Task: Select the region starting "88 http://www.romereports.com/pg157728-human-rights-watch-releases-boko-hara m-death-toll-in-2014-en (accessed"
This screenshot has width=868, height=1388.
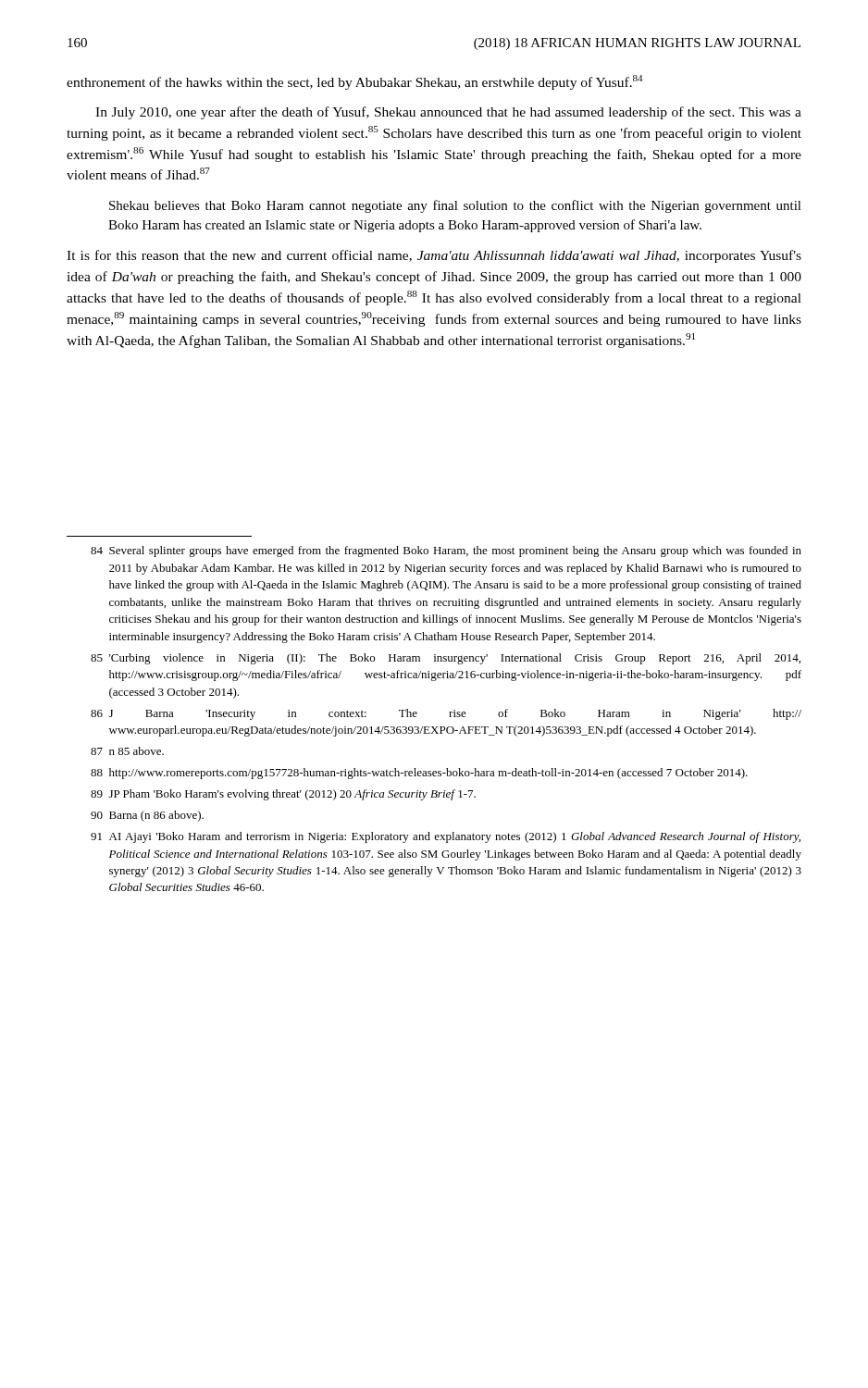Action: [x=434, y=773]
